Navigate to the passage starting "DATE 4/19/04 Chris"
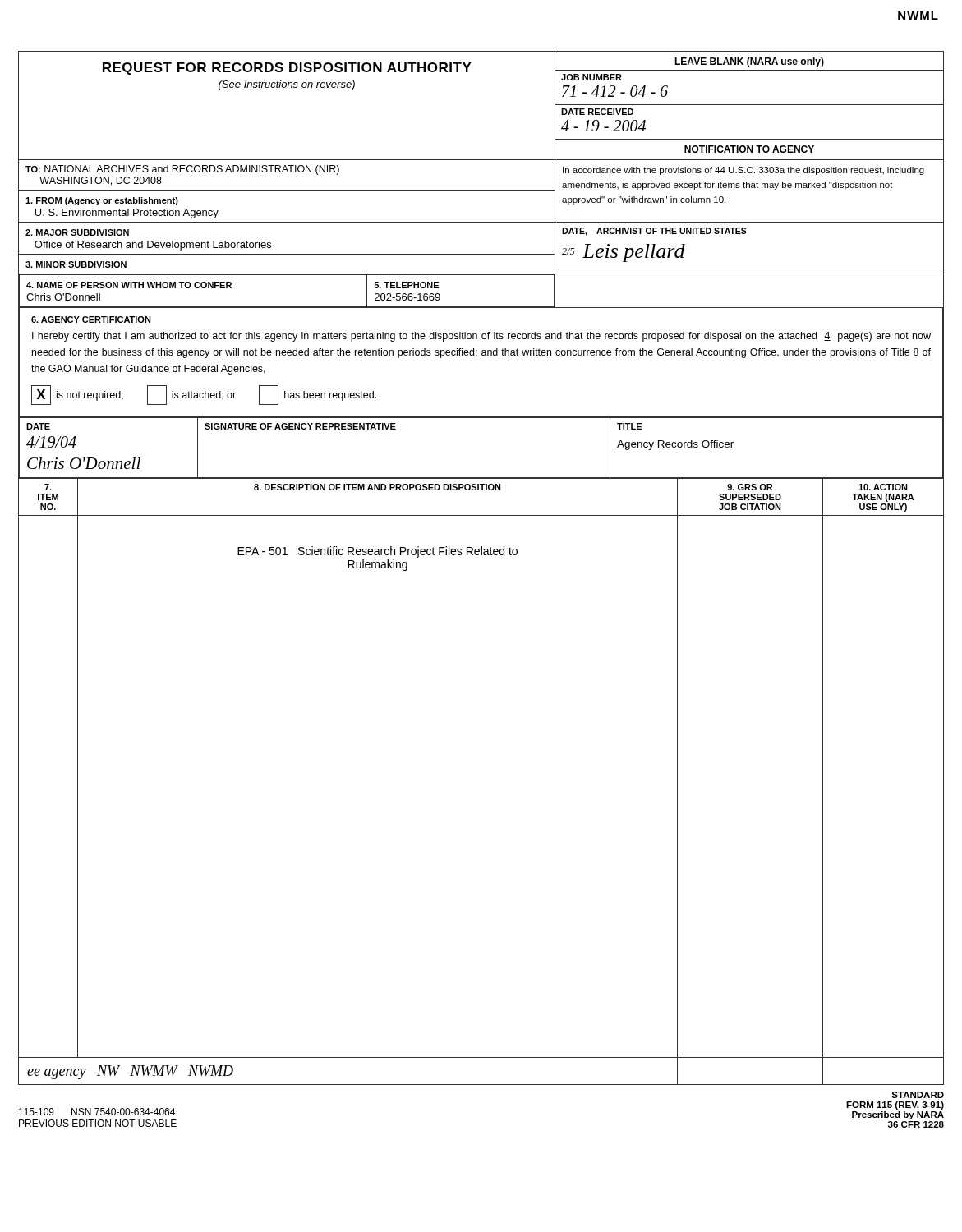Screen dimensions: 1232x962 38,426
